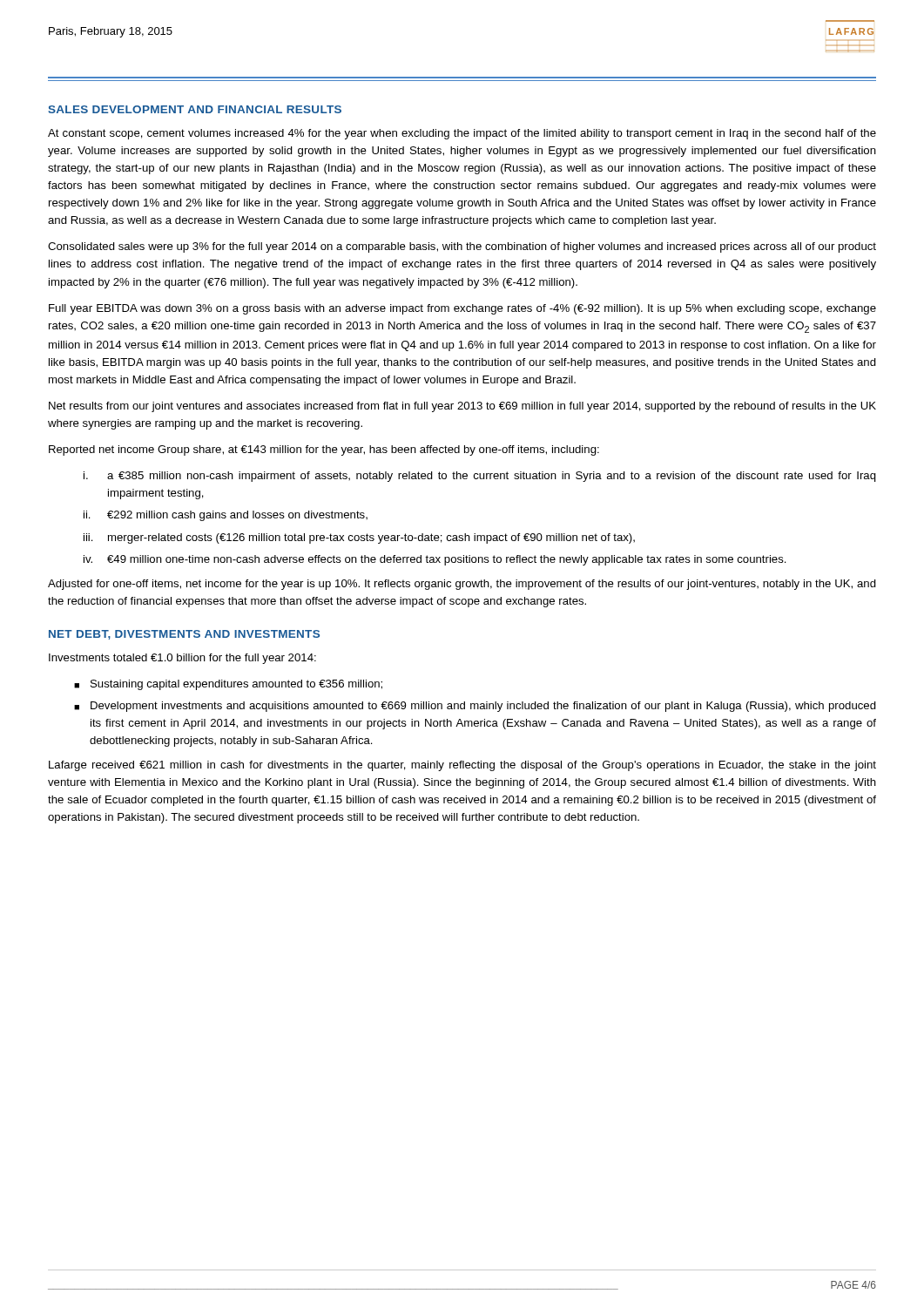The width and height of the screenshot is (924, 1307).
Task: Find the text block that reads "Adjusted for one-off items, net income for"
Action: 462,592
